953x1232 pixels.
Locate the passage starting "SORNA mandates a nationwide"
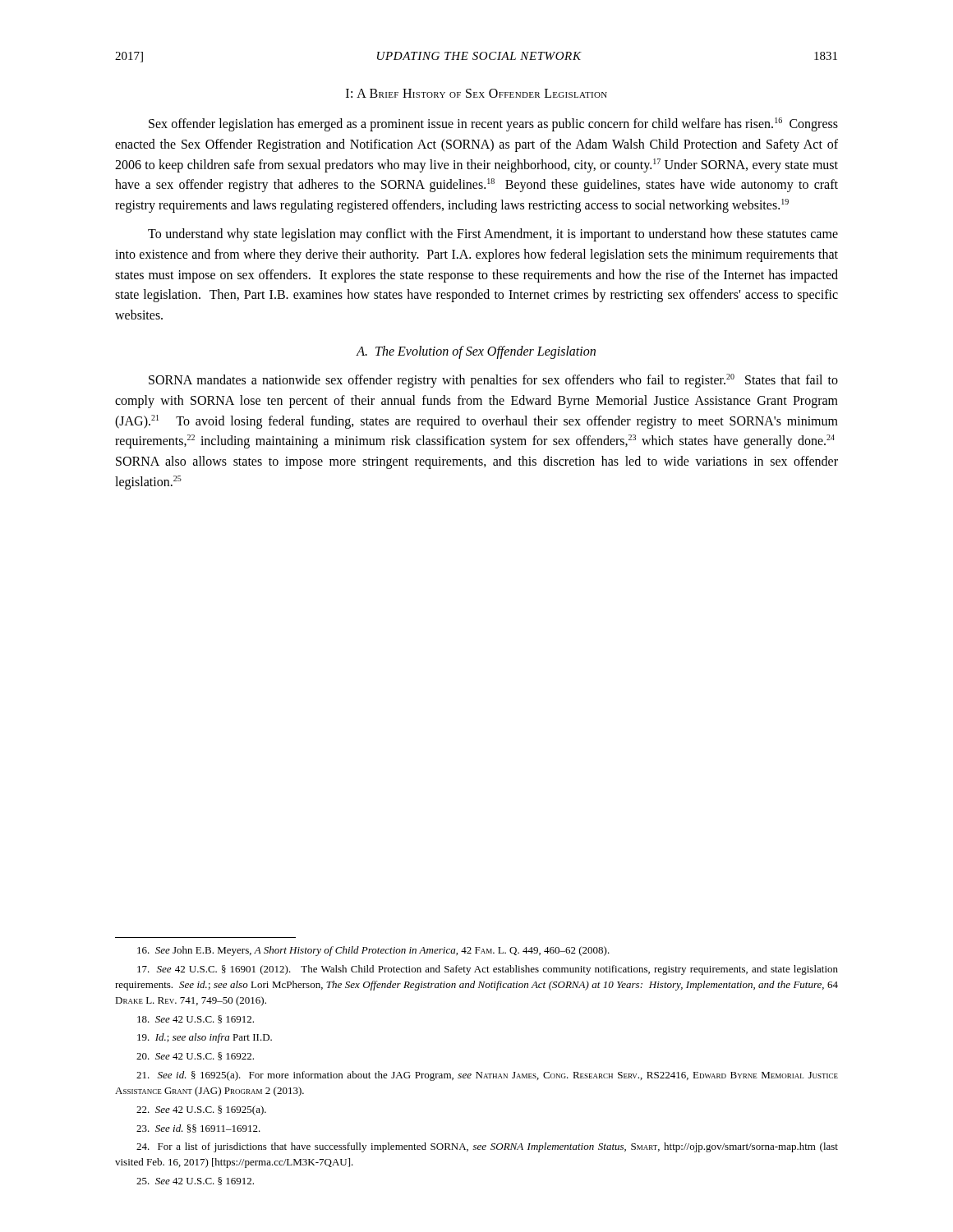click(476, 430)
